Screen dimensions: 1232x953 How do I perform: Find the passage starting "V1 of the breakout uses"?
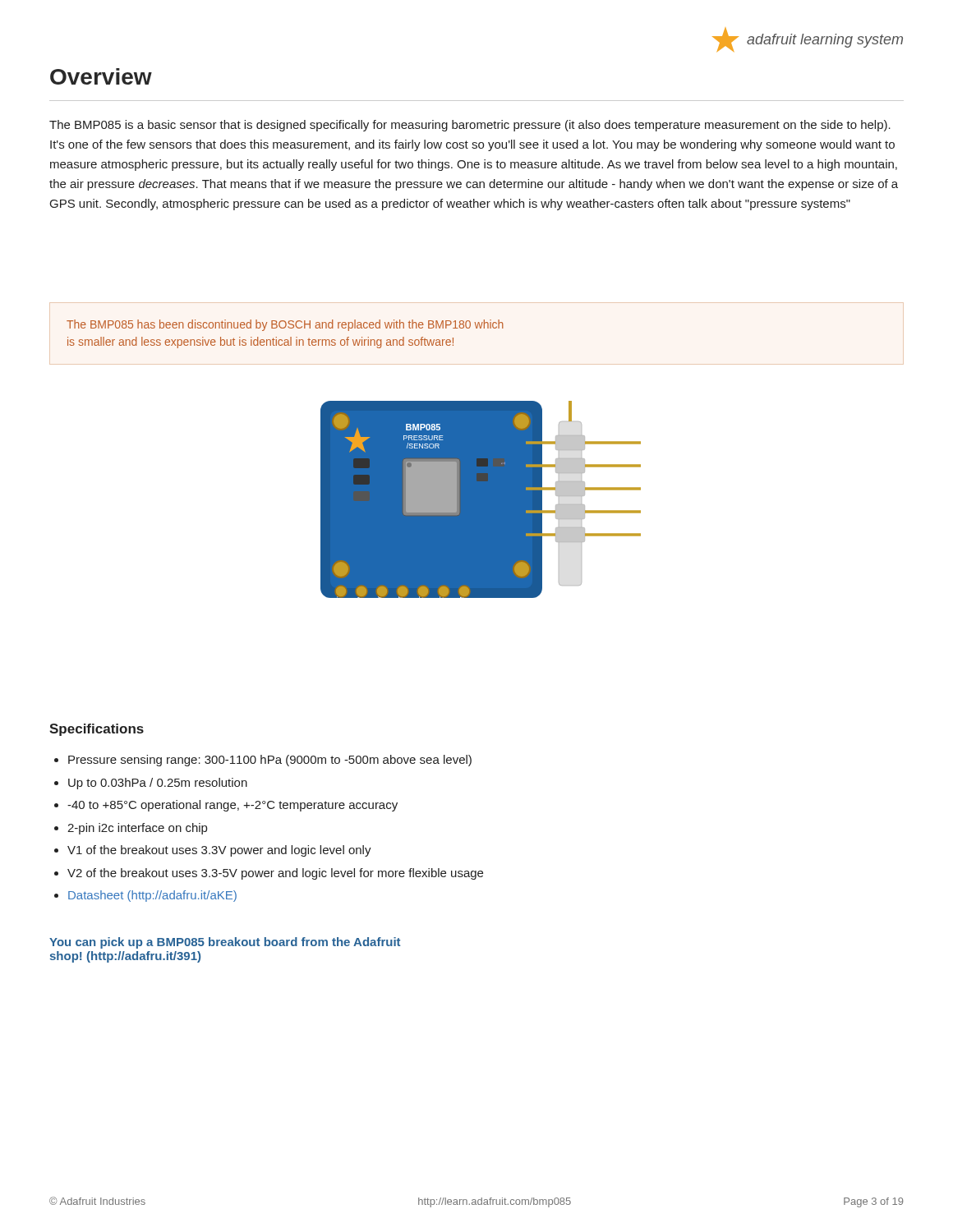click(x=219, y=850)
